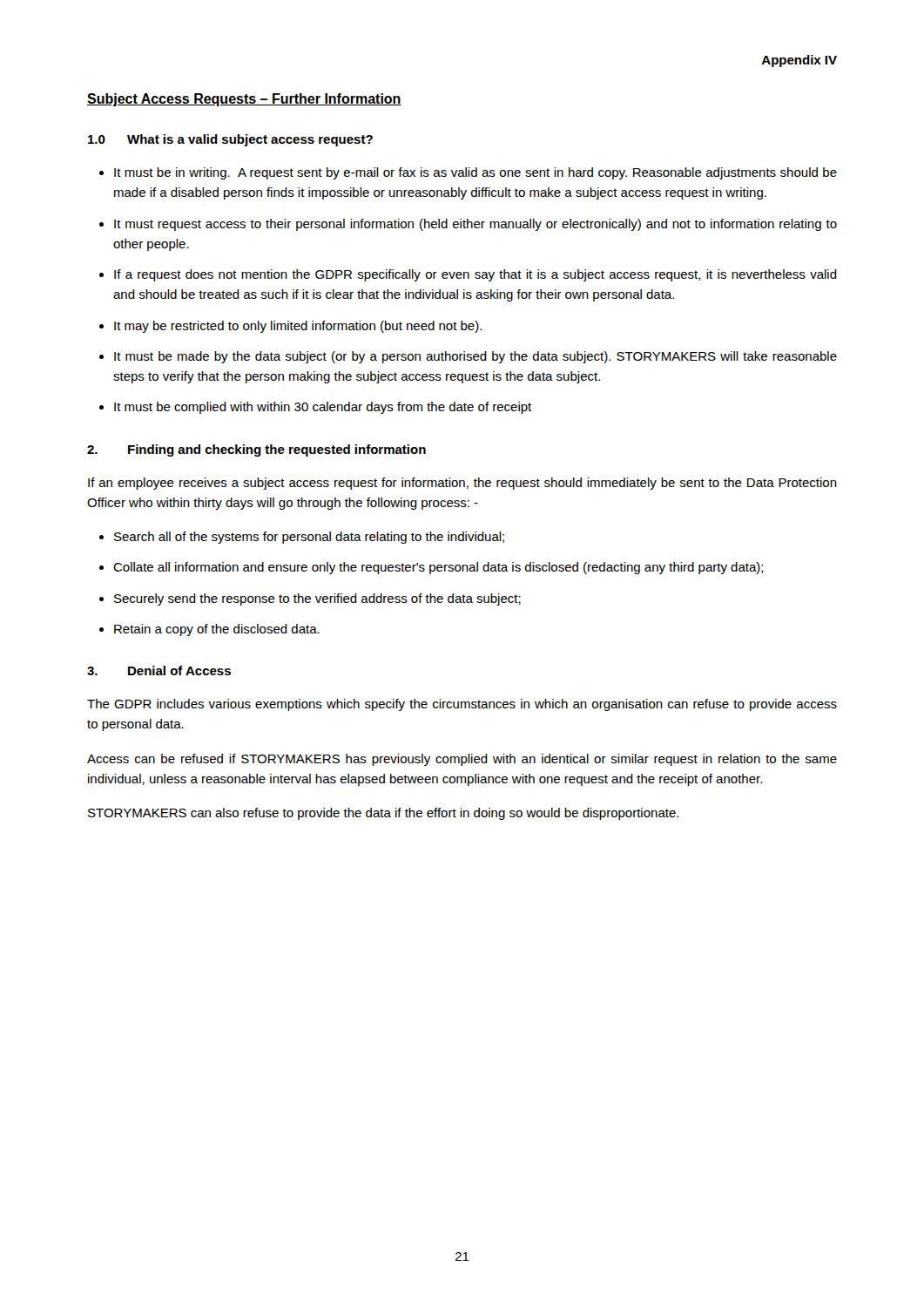The height and width of the screenshot is (1307, 924).
Task: Click on the list item that reads "If a request does not mention the"
Action: (x=475, y=284)
